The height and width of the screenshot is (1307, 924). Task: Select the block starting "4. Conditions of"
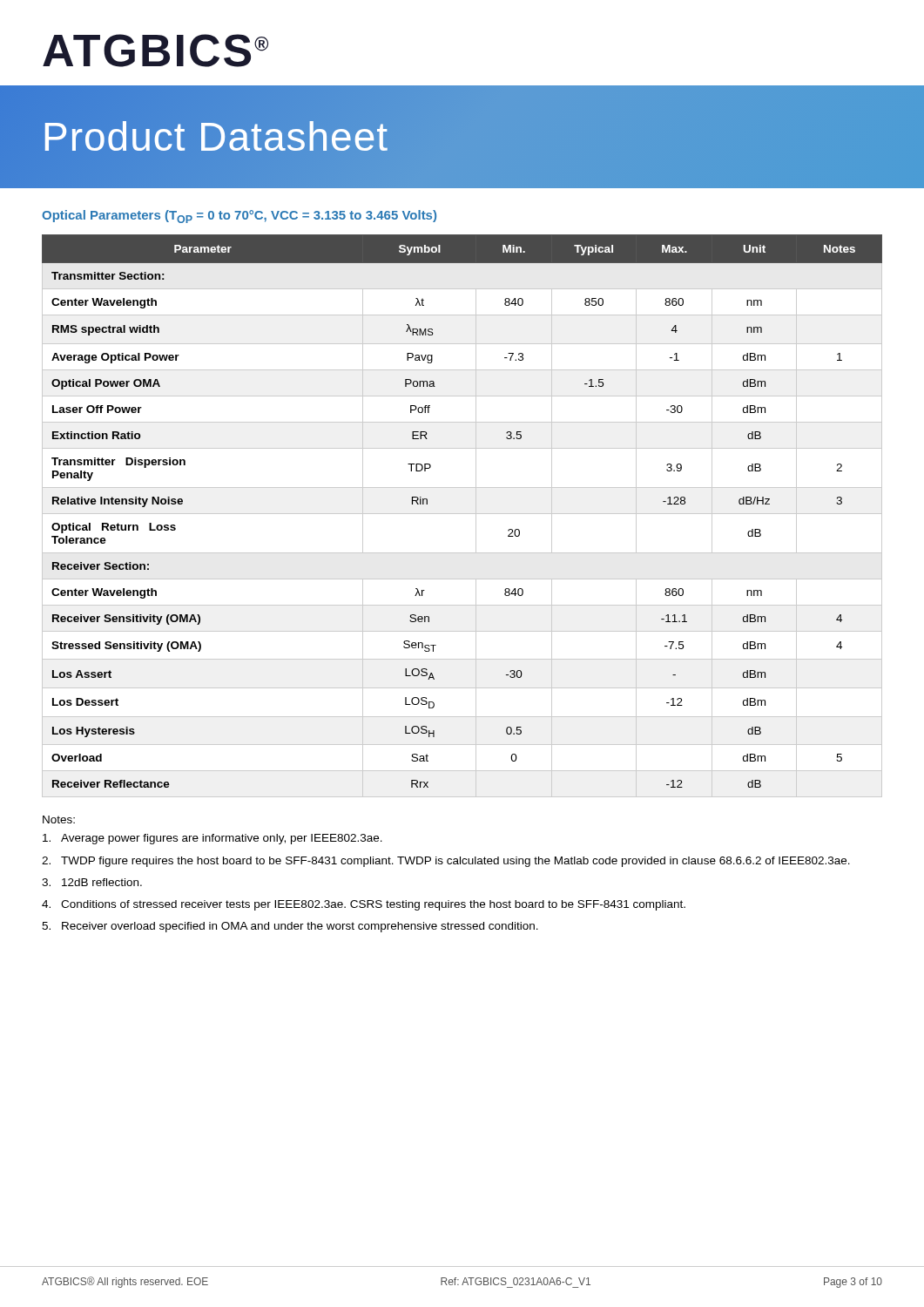click(364, 905)
